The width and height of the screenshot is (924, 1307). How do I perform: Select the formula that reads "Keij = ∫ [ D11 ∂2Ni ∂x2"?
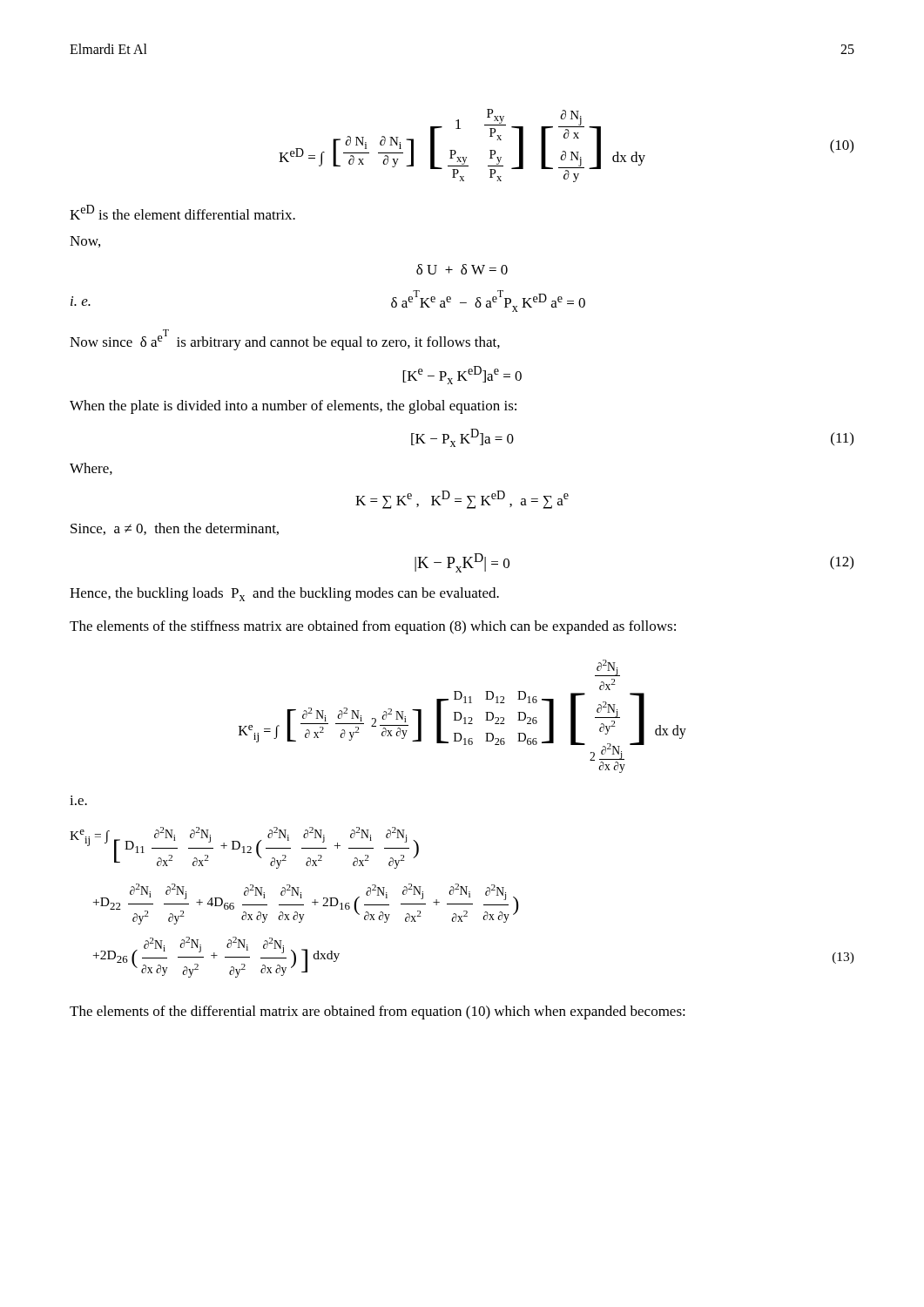pyautogui.click(x=462, y=903)
